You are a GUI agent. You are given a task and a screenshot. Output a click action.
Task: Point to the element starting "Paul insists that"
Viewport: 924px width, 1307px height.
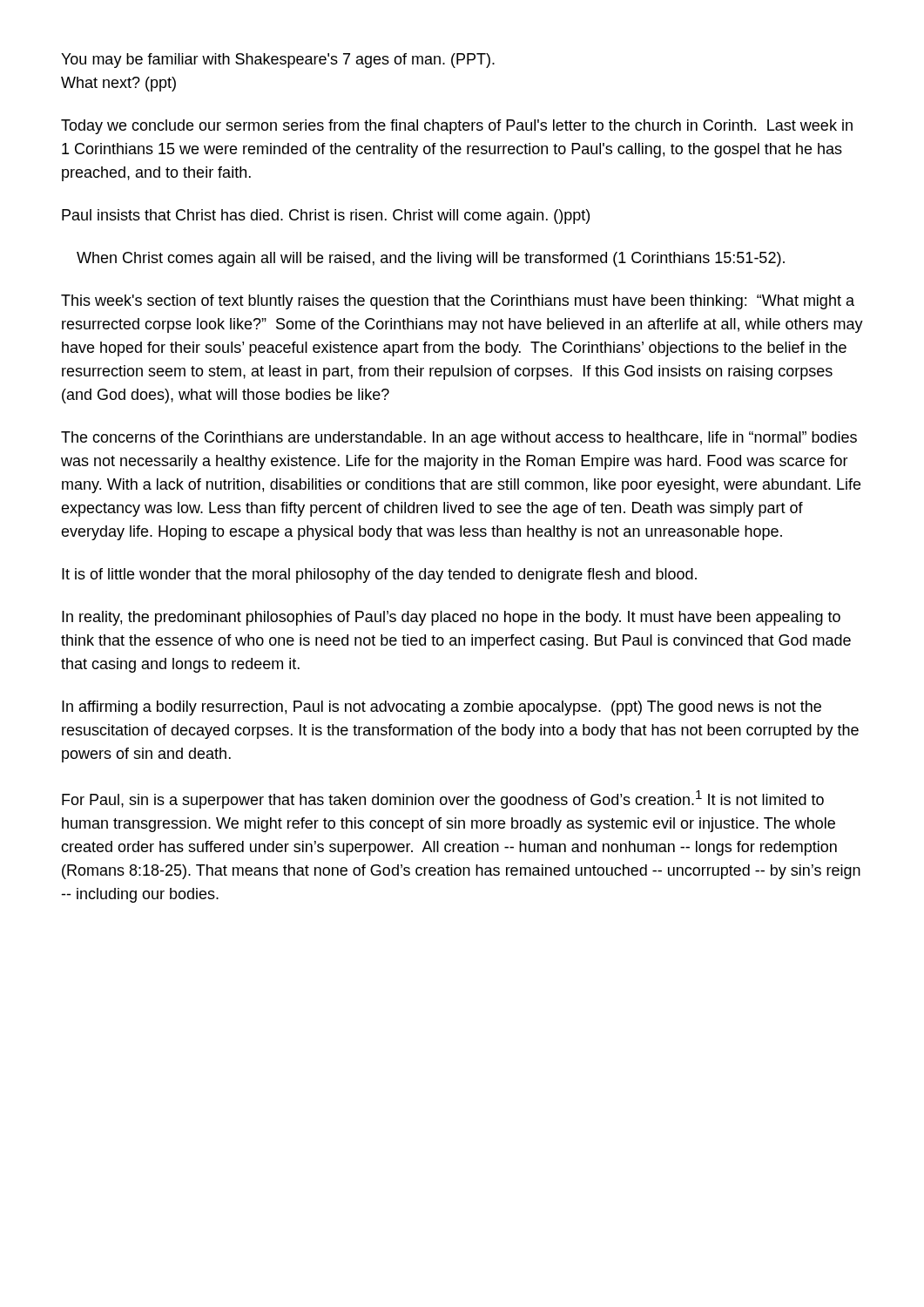tap(326, 215)
